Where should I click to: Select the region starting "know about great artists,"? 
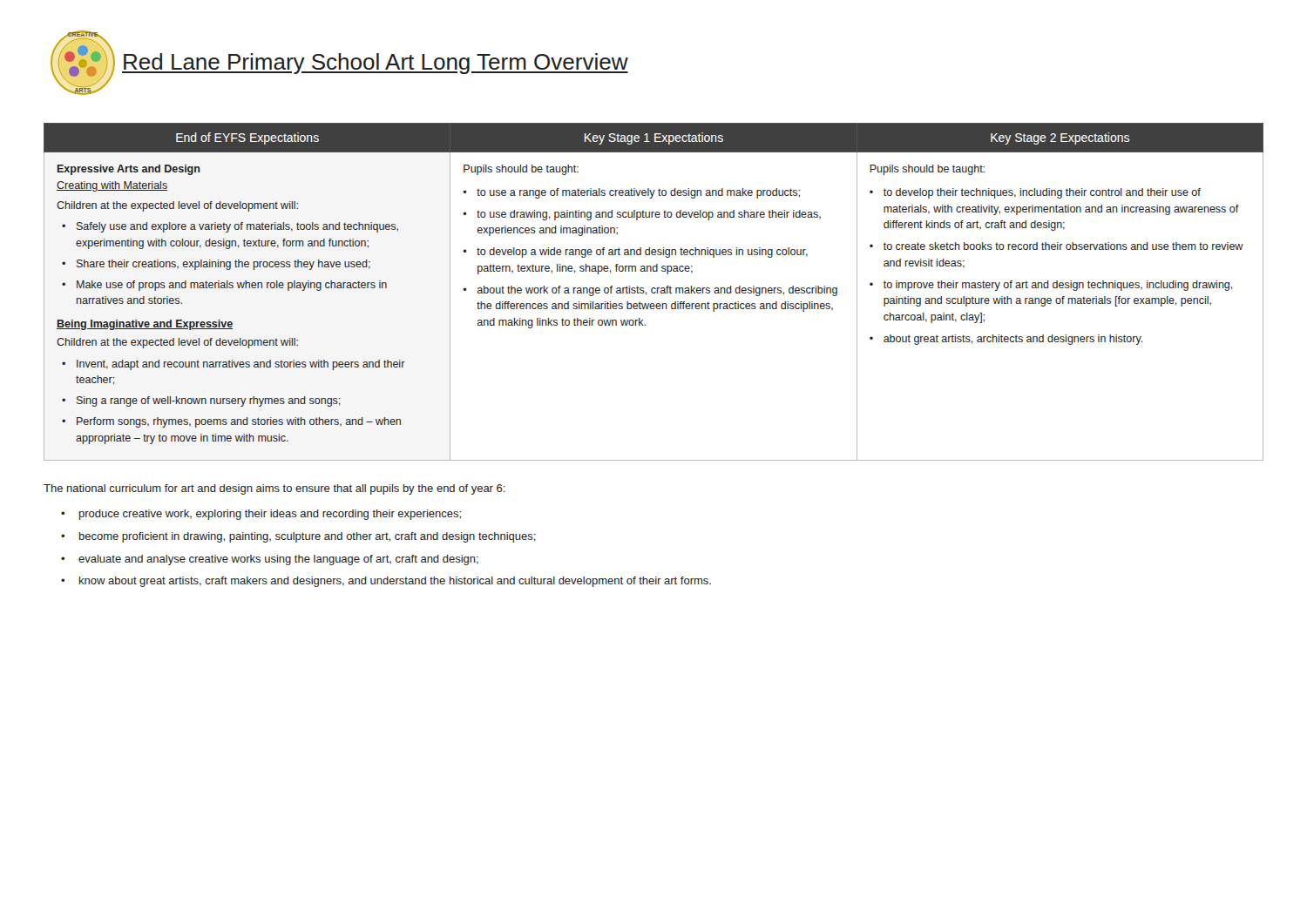[395, 581]
